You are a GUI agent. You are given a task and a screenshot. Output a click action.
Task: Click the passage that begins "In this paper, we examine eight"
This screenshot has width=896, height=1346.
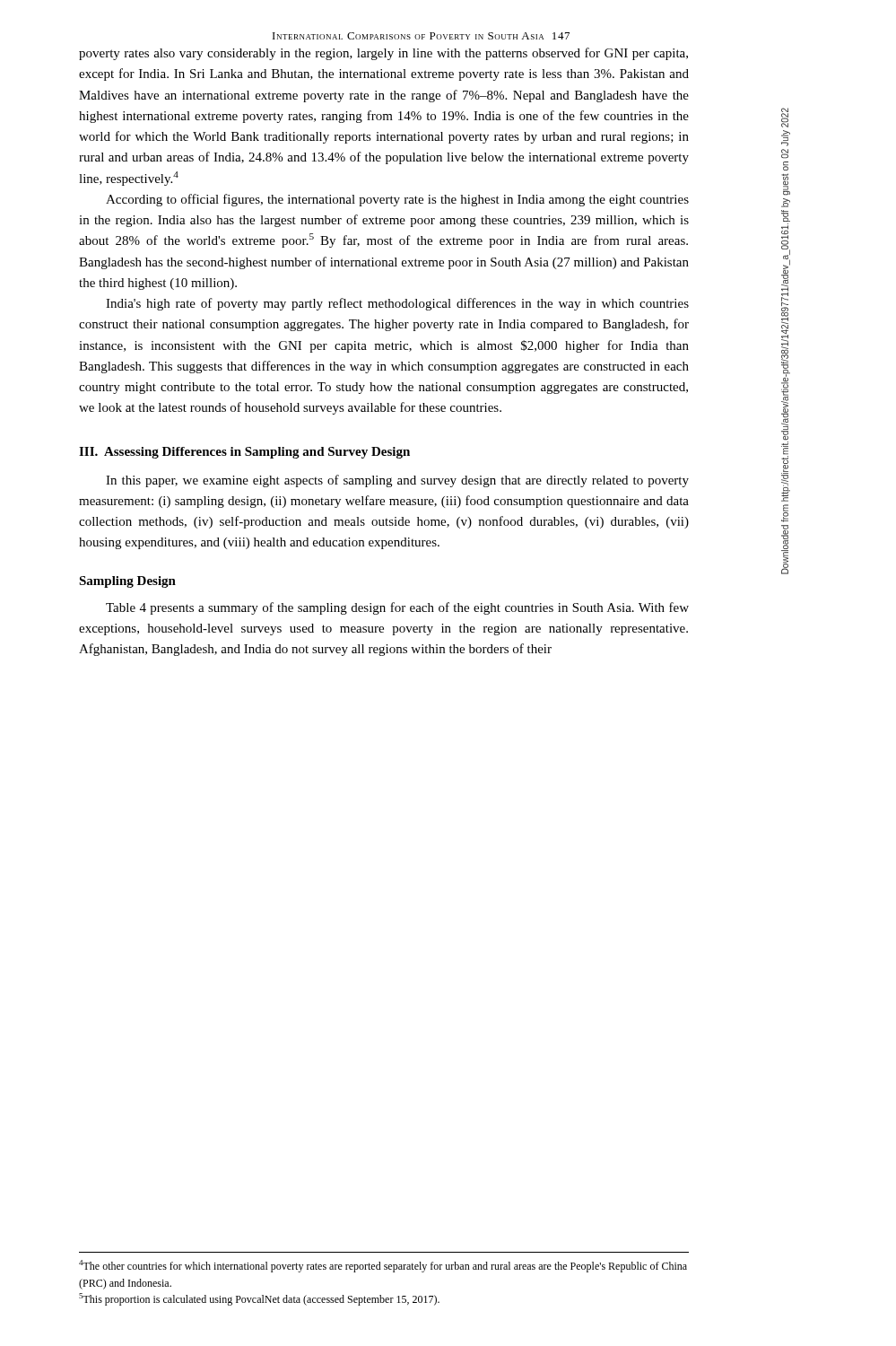(x=384, y=511)
